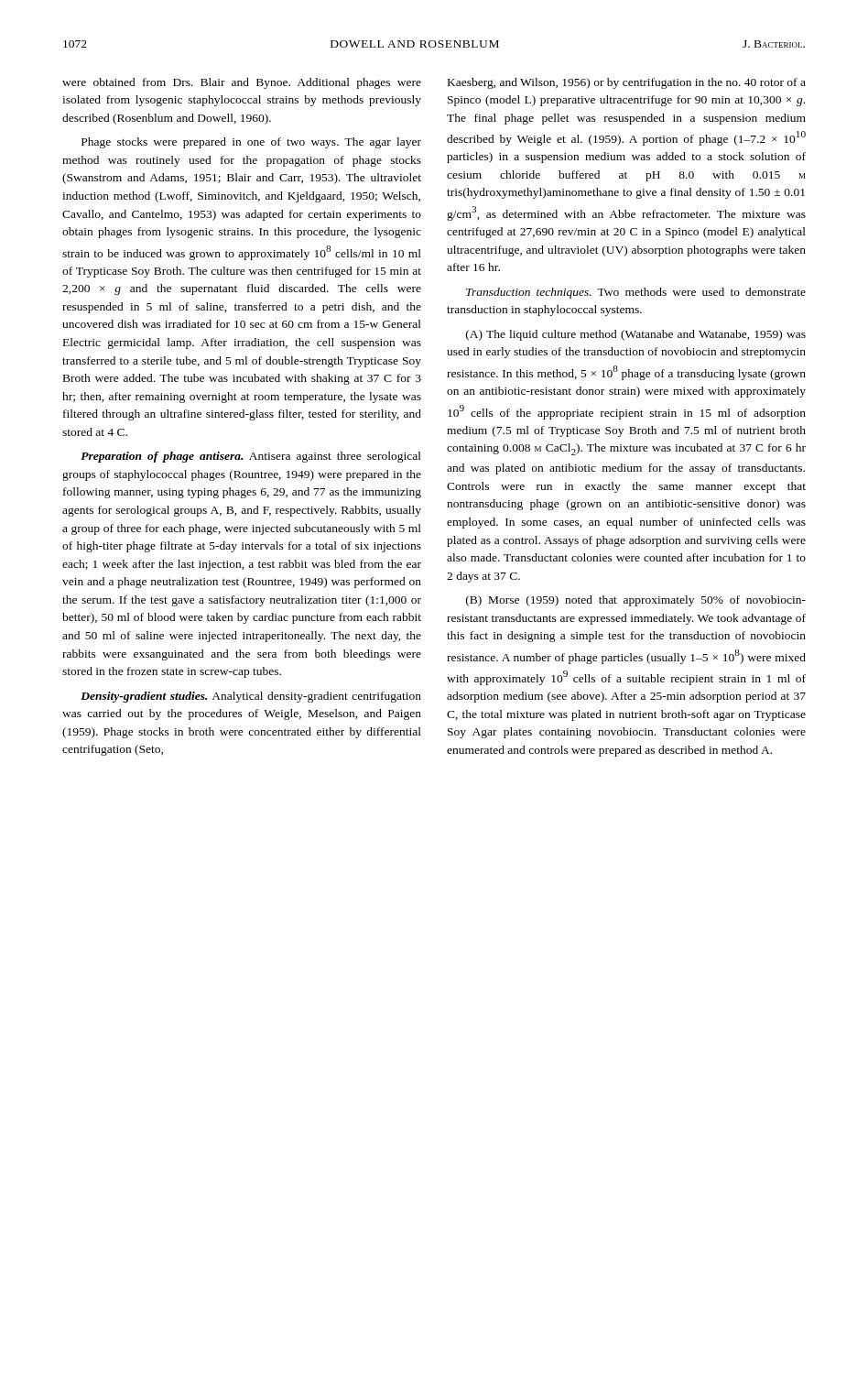Click the passage that begins "Kaesberg, and Wilson, 1956) or by centrifugation"
This screenshot has height=1374, width=868.
(626, 416)
